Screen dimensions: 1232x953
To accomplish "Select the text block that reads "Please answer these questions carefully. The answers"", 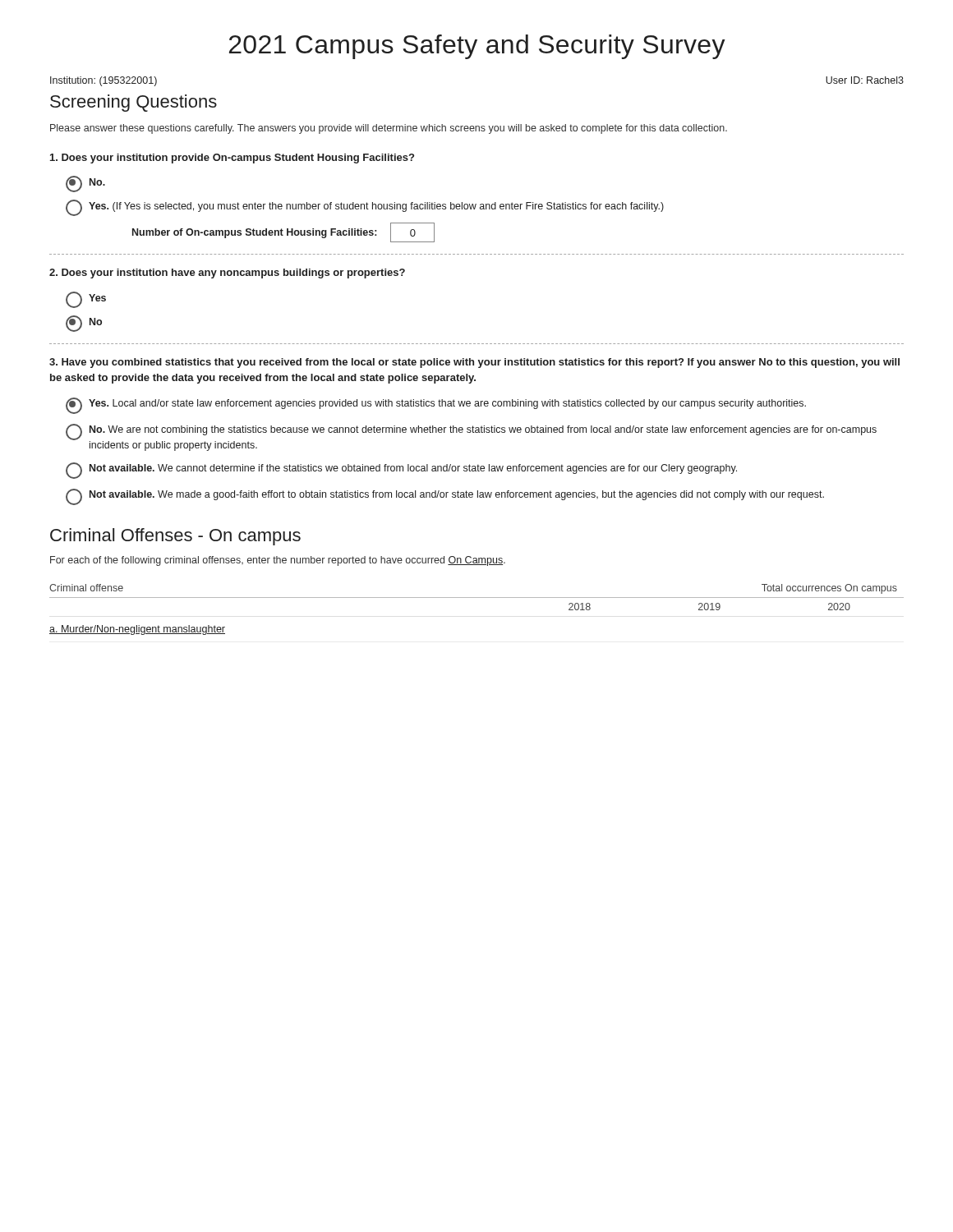I will click(388, 128).
